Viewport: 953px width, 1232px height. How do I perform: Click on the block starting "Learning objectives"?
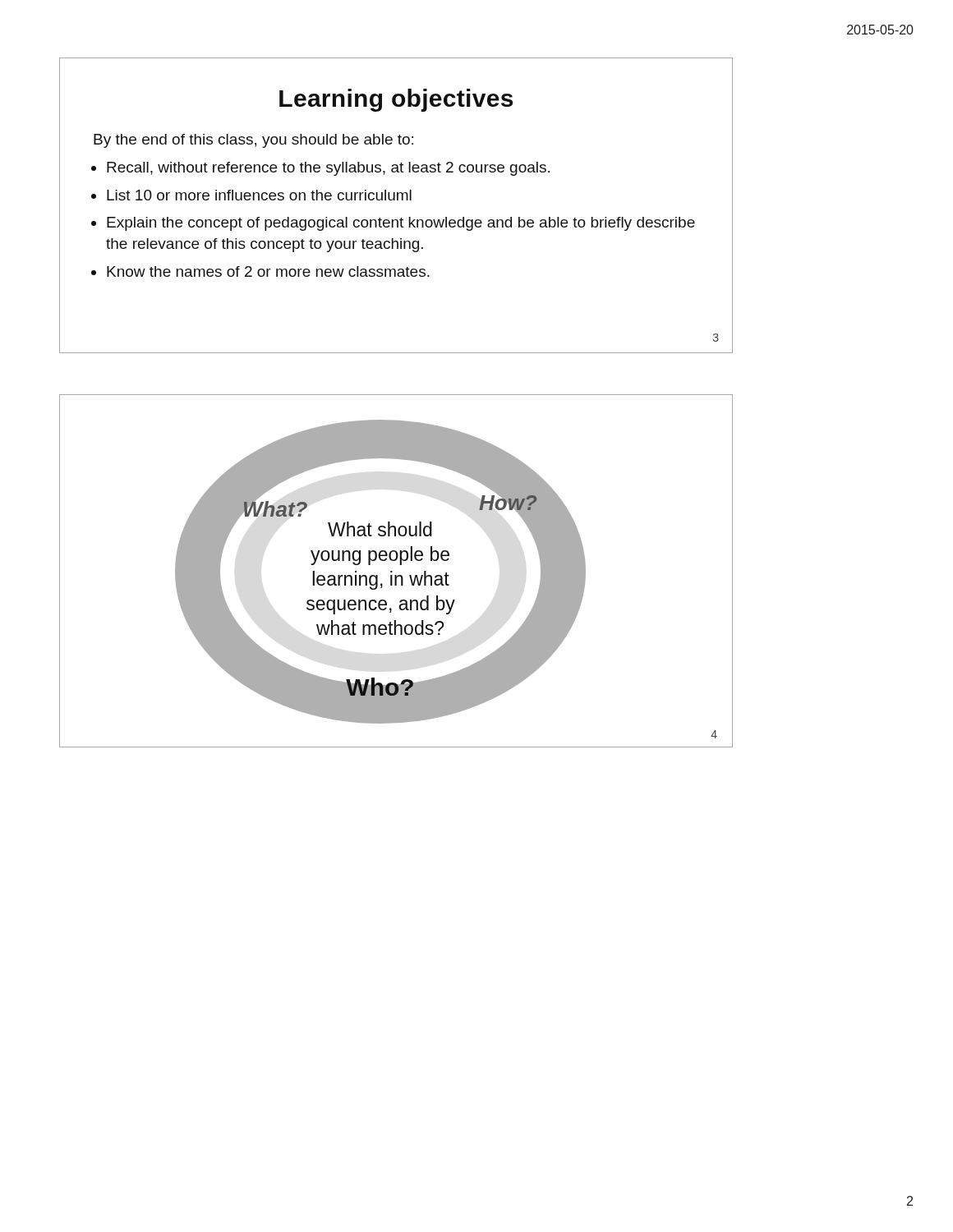pos(396,98)
